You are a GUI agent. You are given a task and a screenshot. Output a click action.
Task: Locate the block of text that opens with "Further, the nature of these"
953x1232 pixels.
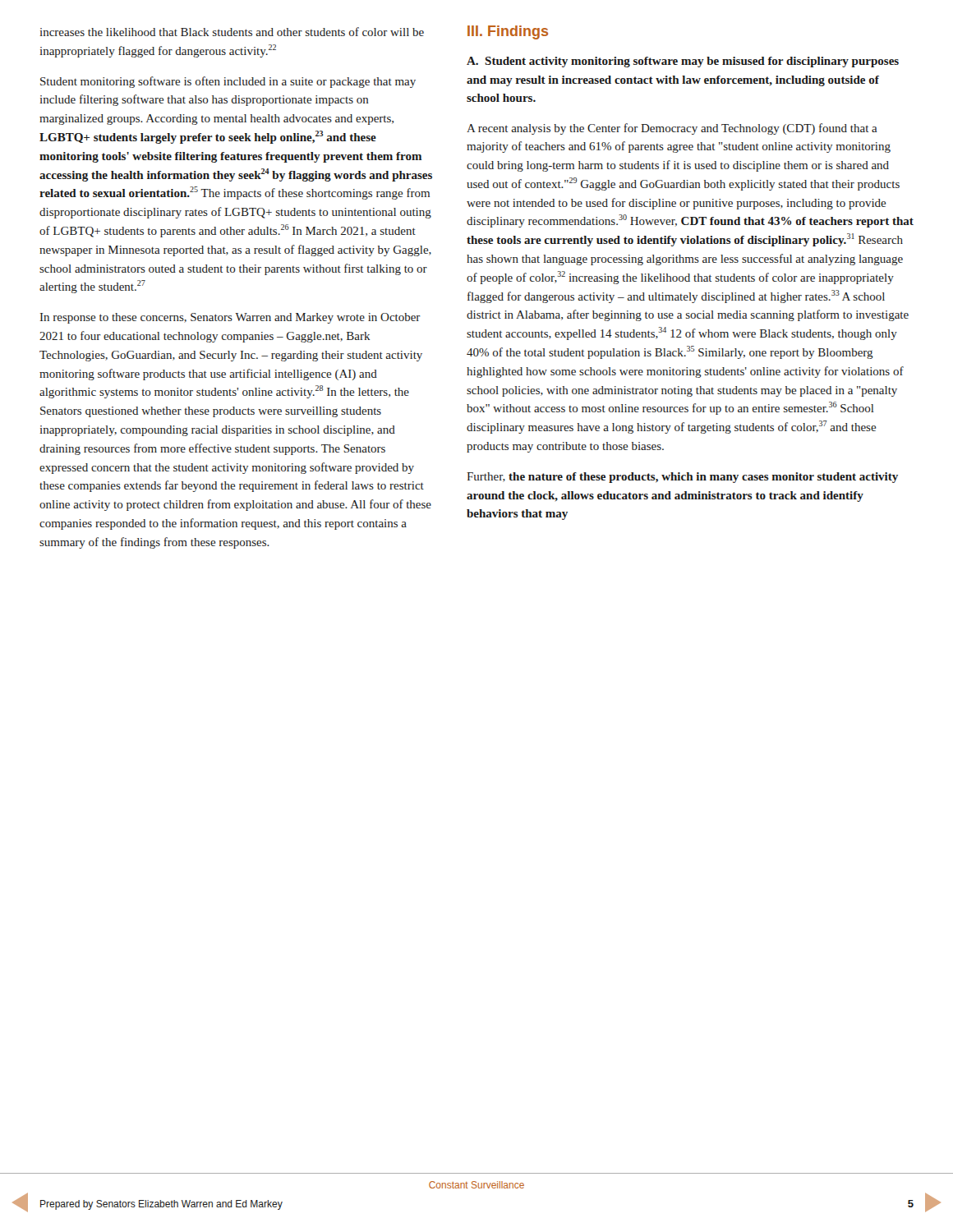coord(682,495)
